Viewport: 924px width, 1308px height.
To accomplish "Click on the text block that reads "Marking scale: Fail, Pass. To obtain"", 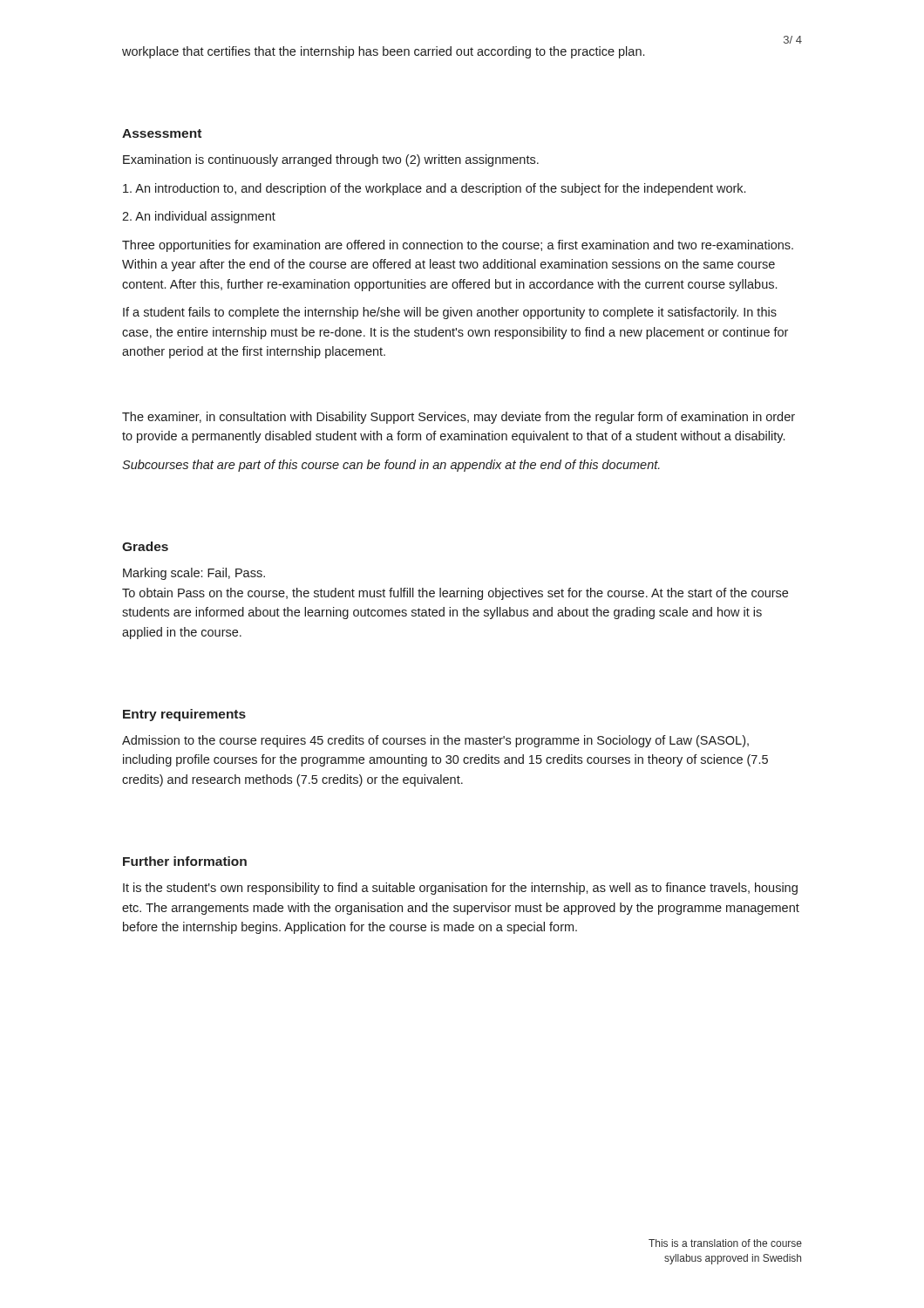I will (455, 602).
